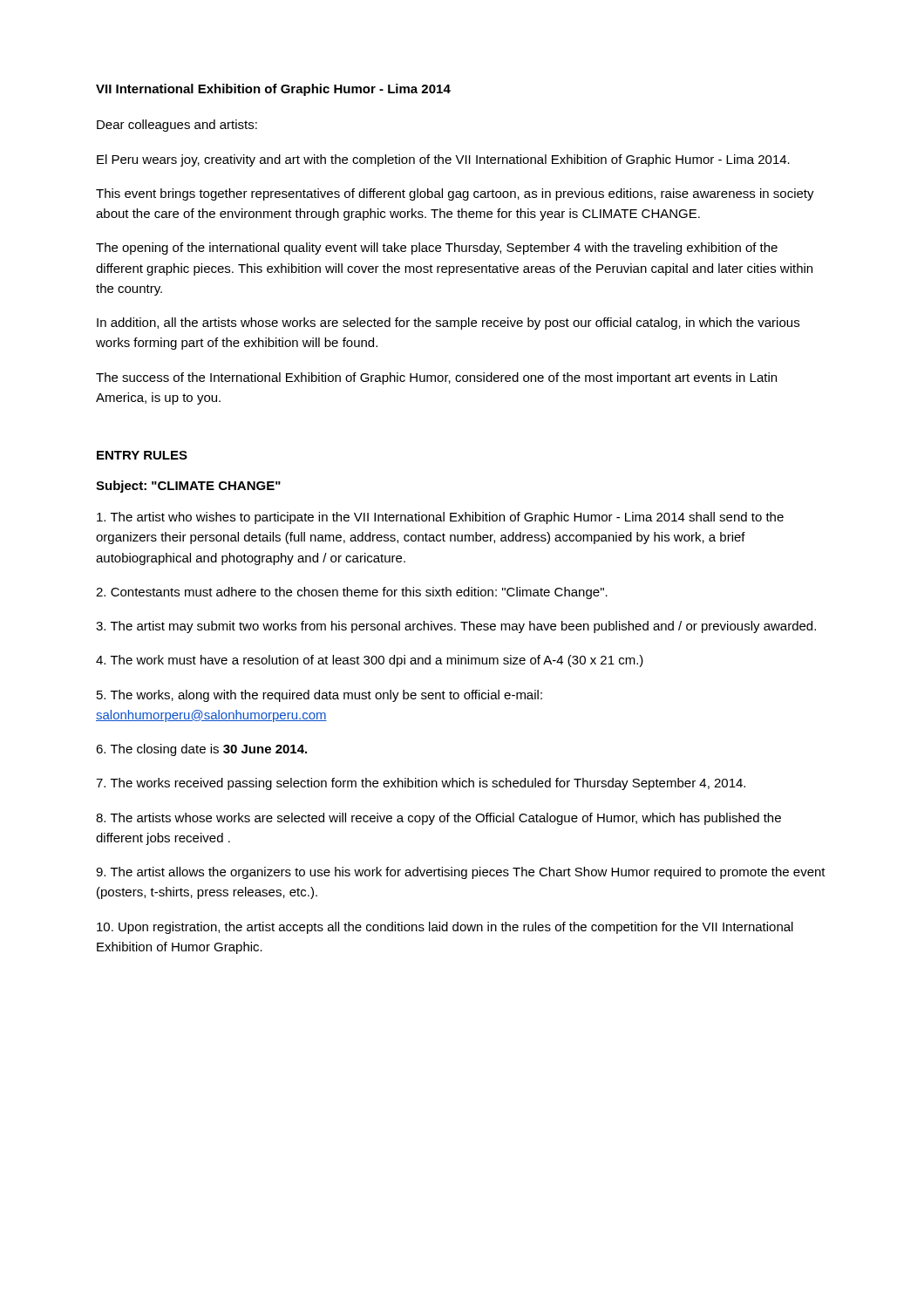Select the passage starting "5. The works, along with"
This screenshot has width=924, height=1308.
[320, 704]
